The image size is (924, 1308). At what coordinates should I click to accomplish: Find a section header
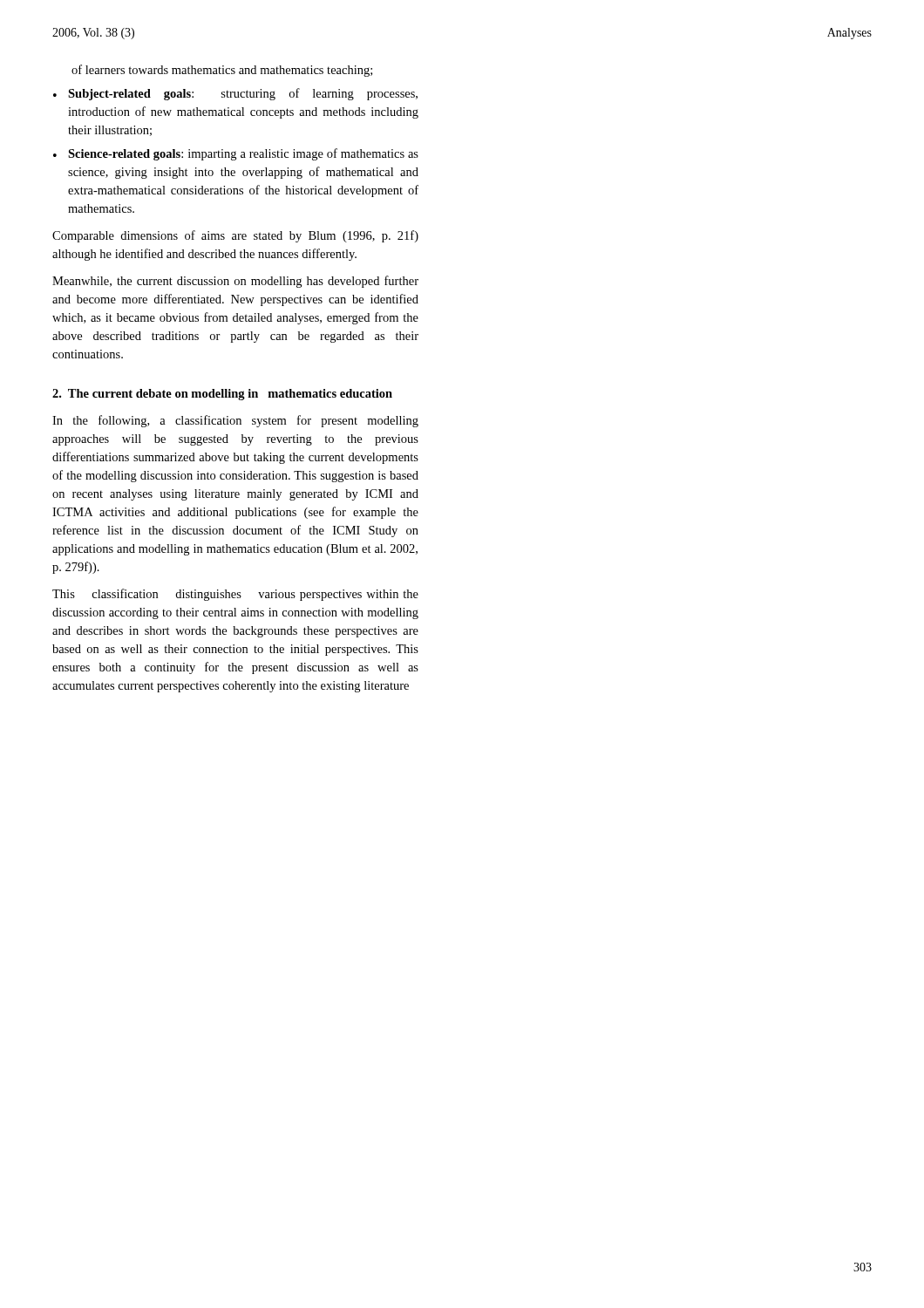click(x=222, y=394)
